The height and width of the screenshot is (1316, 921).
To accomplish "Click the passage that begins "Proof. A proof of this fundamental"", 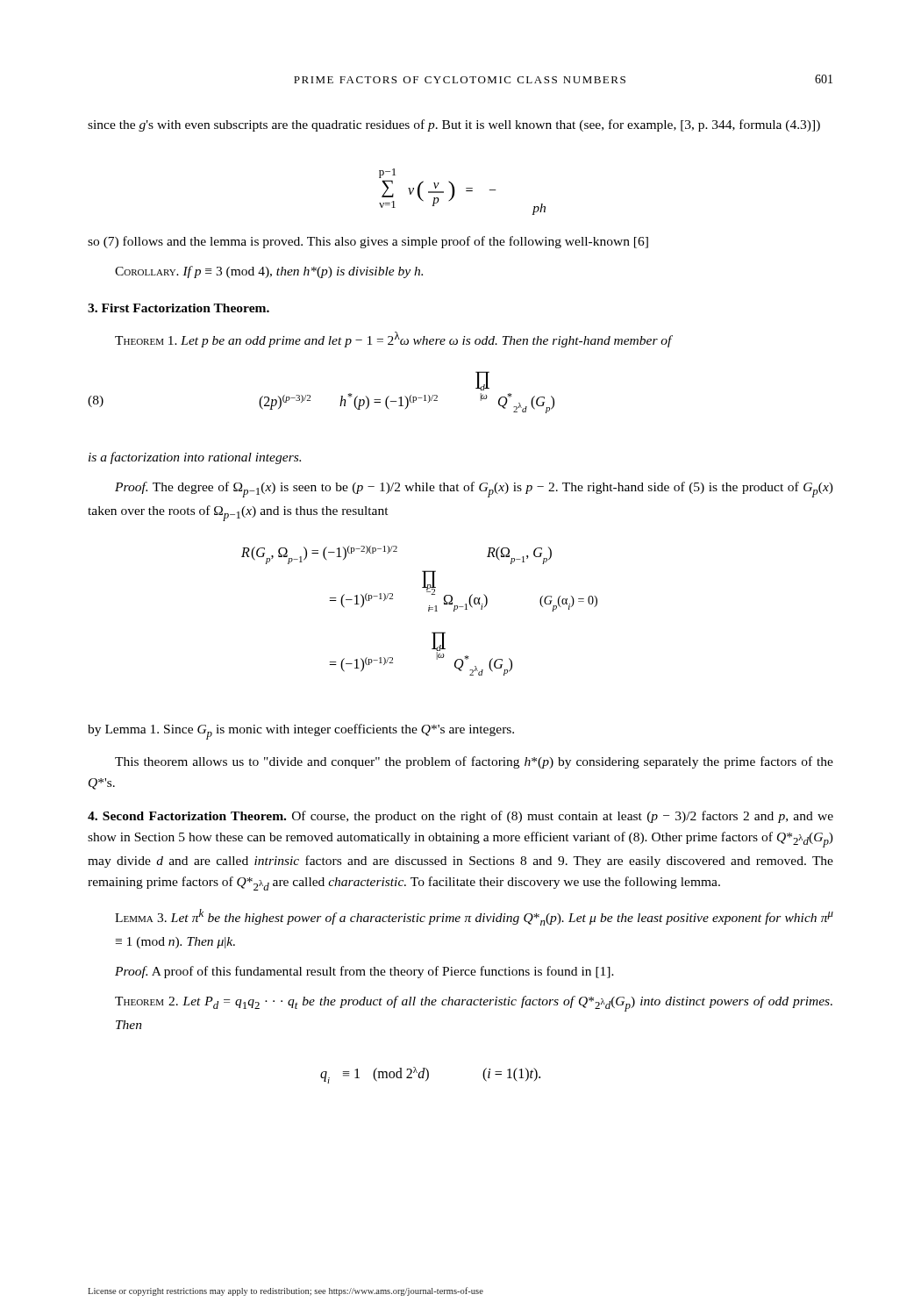I will 460,971.
